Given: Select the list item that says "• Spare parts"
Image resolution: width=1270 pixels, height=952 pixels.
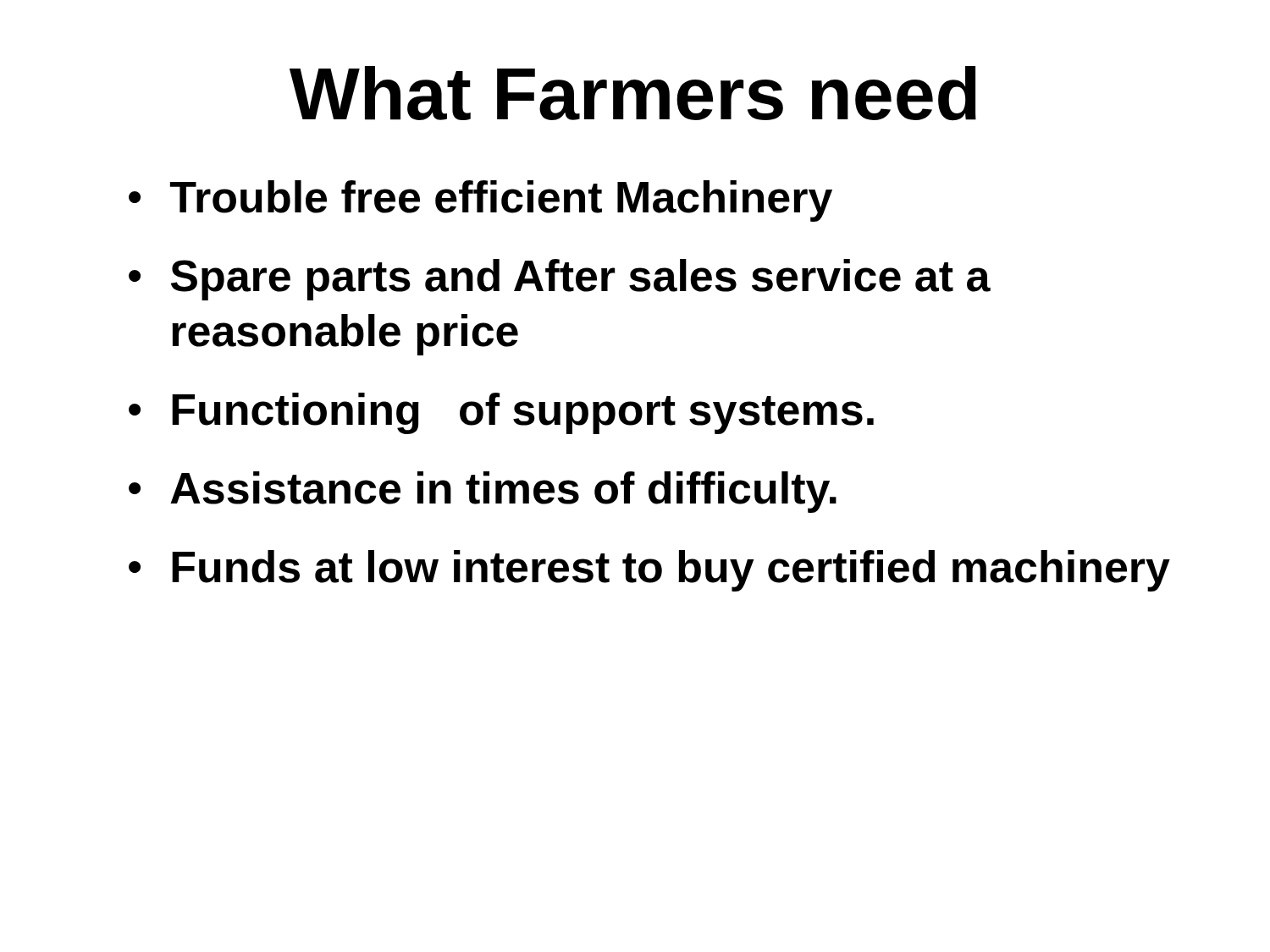Looking at the screenshot, I should (660, 304).
